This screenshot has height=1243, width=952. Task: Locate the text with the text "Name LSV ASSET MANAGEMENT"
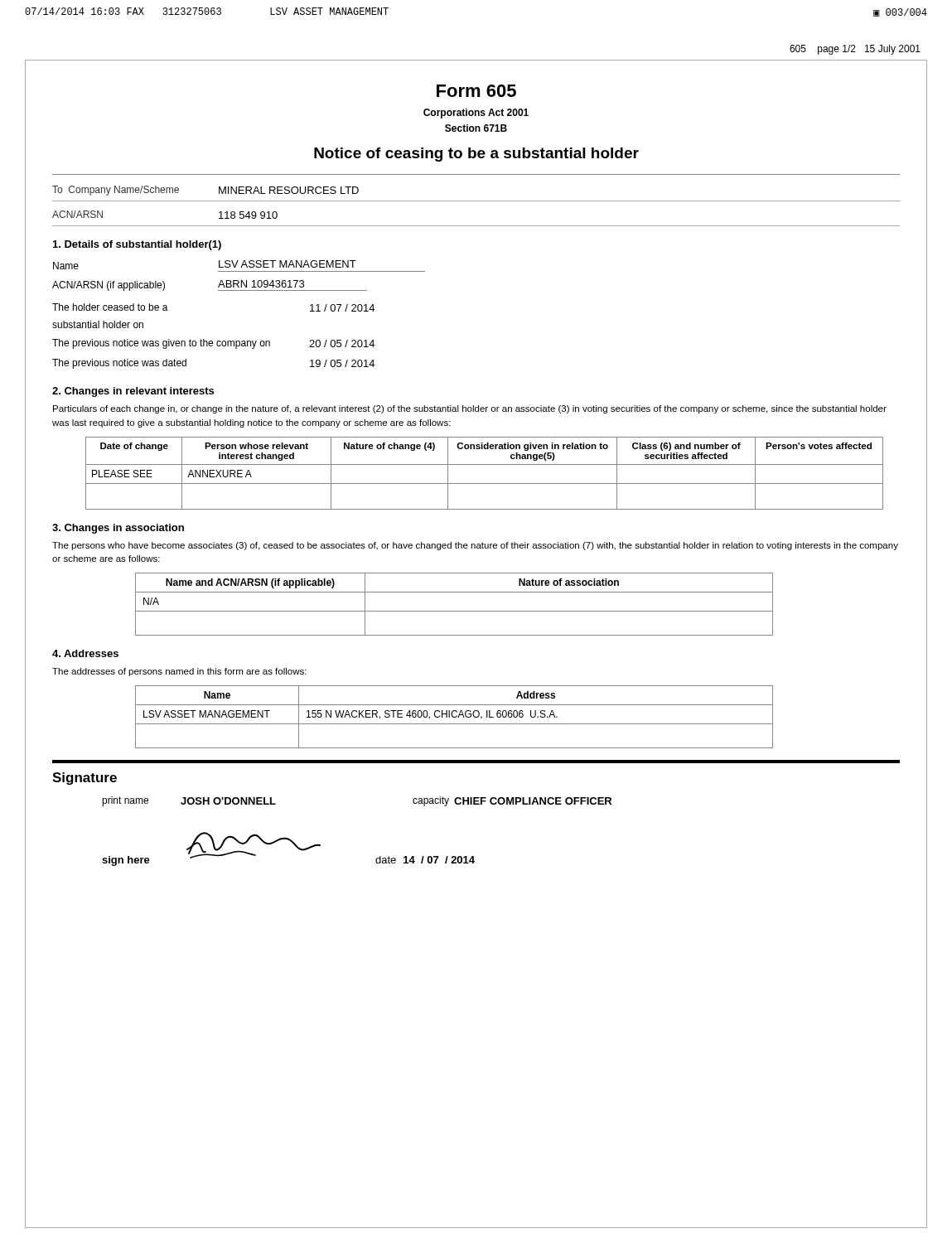pos(239,265)
